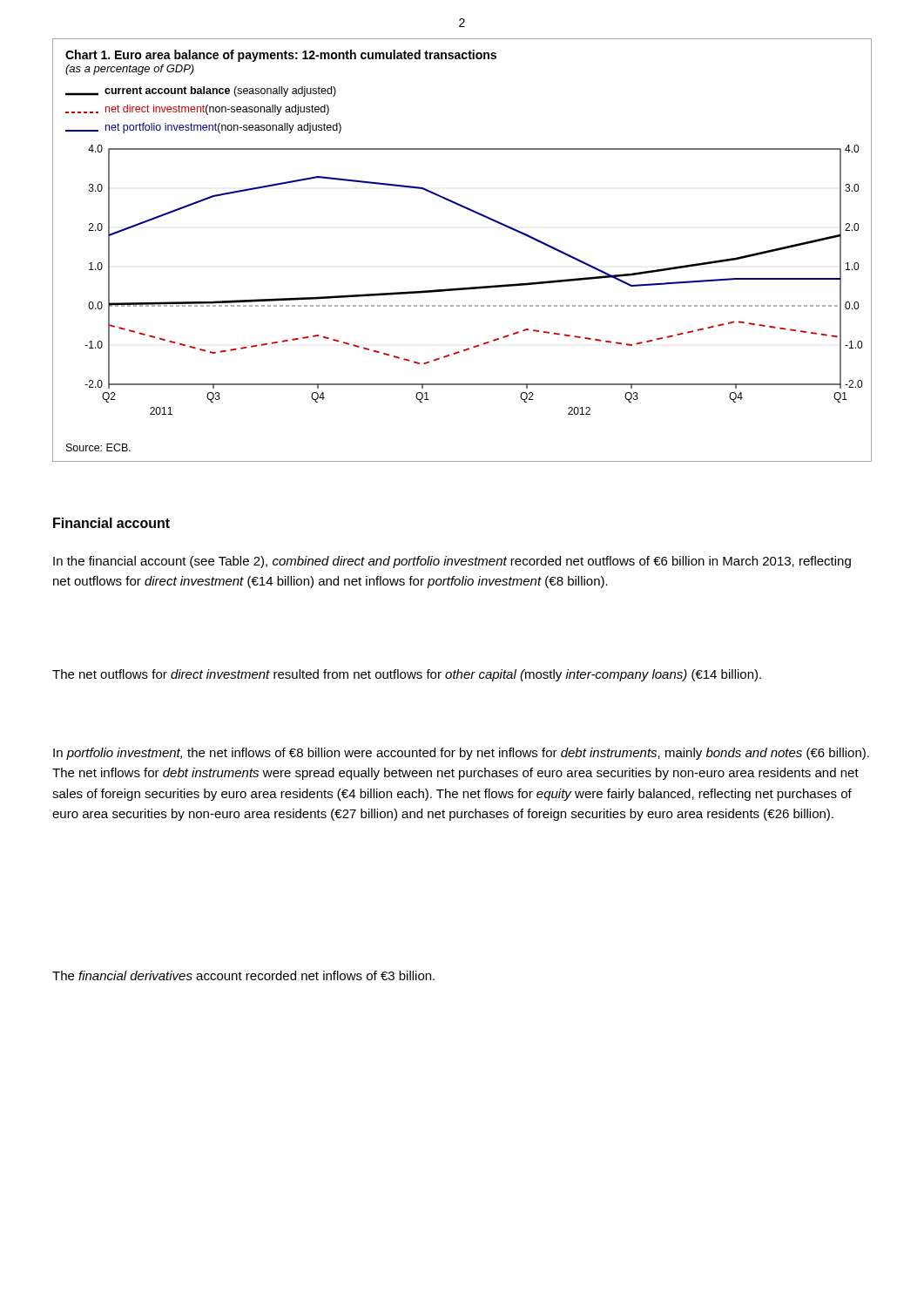Find the text block starting "The net outflows for direct investment resulted"
This screenshot has height=1307, width=924.
point(407,674)
